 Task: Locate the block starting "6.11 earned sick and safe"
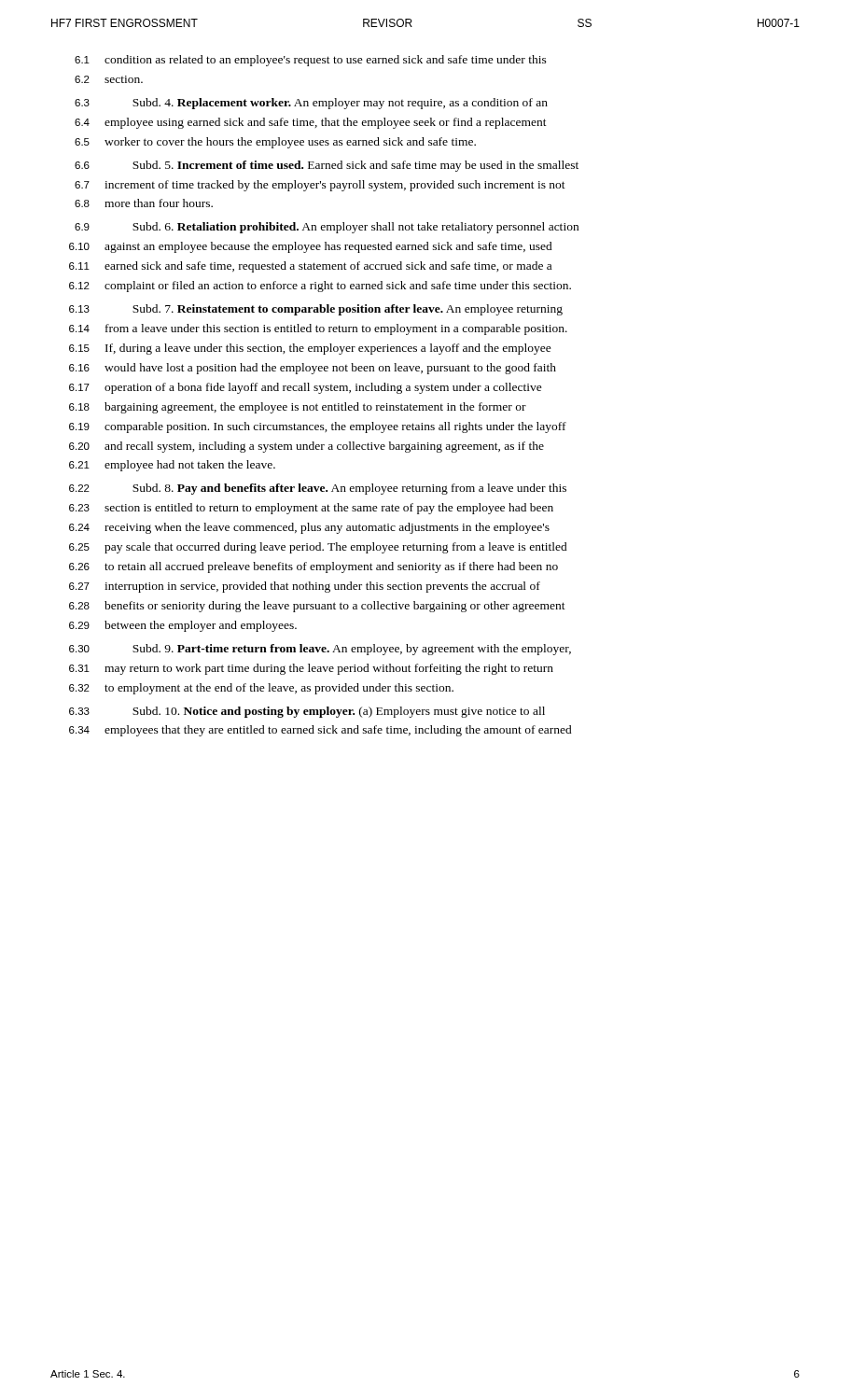[x=425, y=267]
